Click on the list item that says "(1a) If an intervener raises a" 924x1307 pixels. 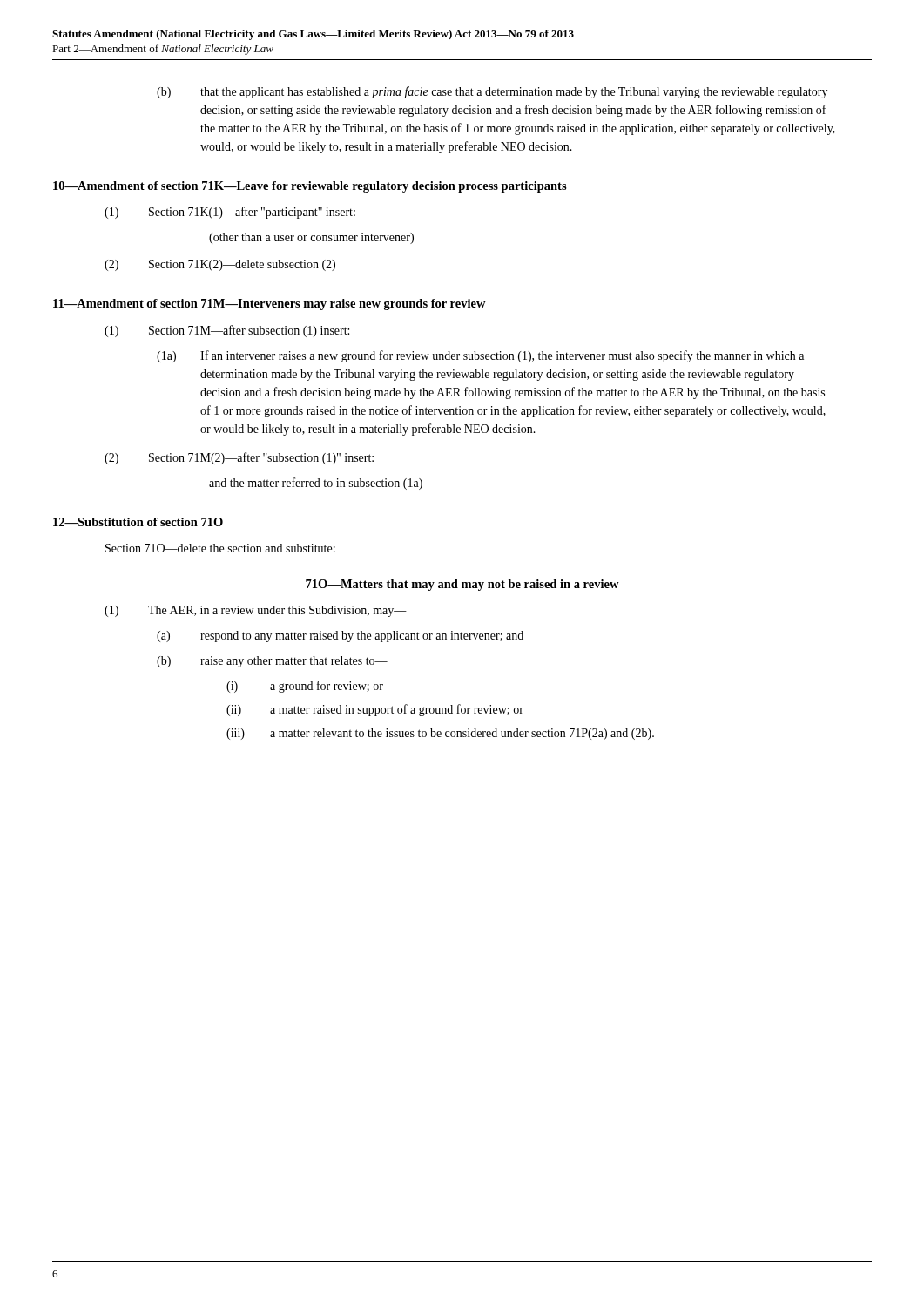tap(497, 392)
